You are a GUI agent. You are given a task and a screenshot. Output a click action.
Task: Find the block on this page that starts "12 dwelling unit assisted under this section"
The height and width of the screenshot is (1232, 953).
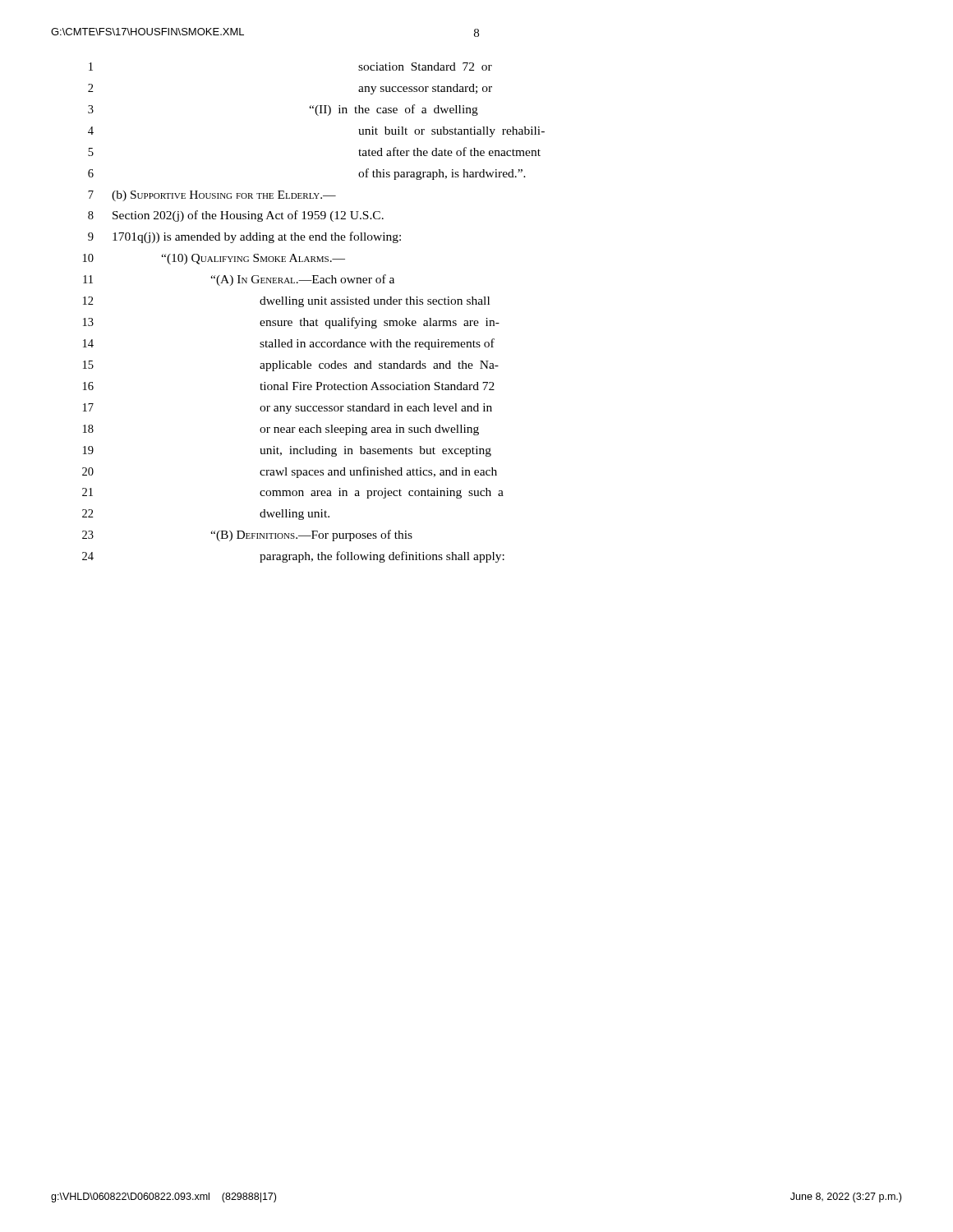(x=476, y=301)
